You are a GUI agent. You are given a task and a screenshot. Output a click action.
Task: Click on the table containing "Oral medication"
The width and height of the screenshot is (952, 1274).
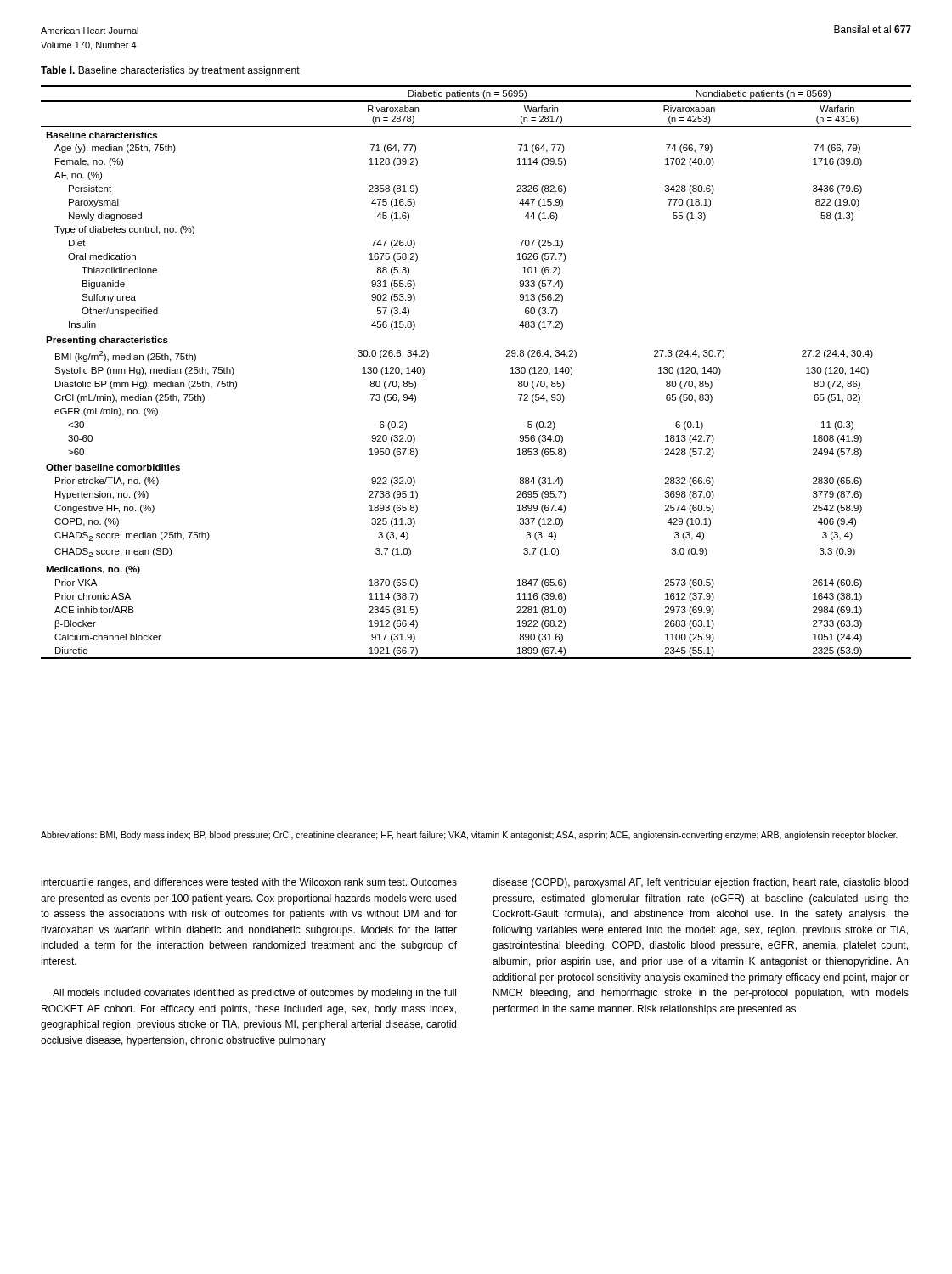click(476, 372)
